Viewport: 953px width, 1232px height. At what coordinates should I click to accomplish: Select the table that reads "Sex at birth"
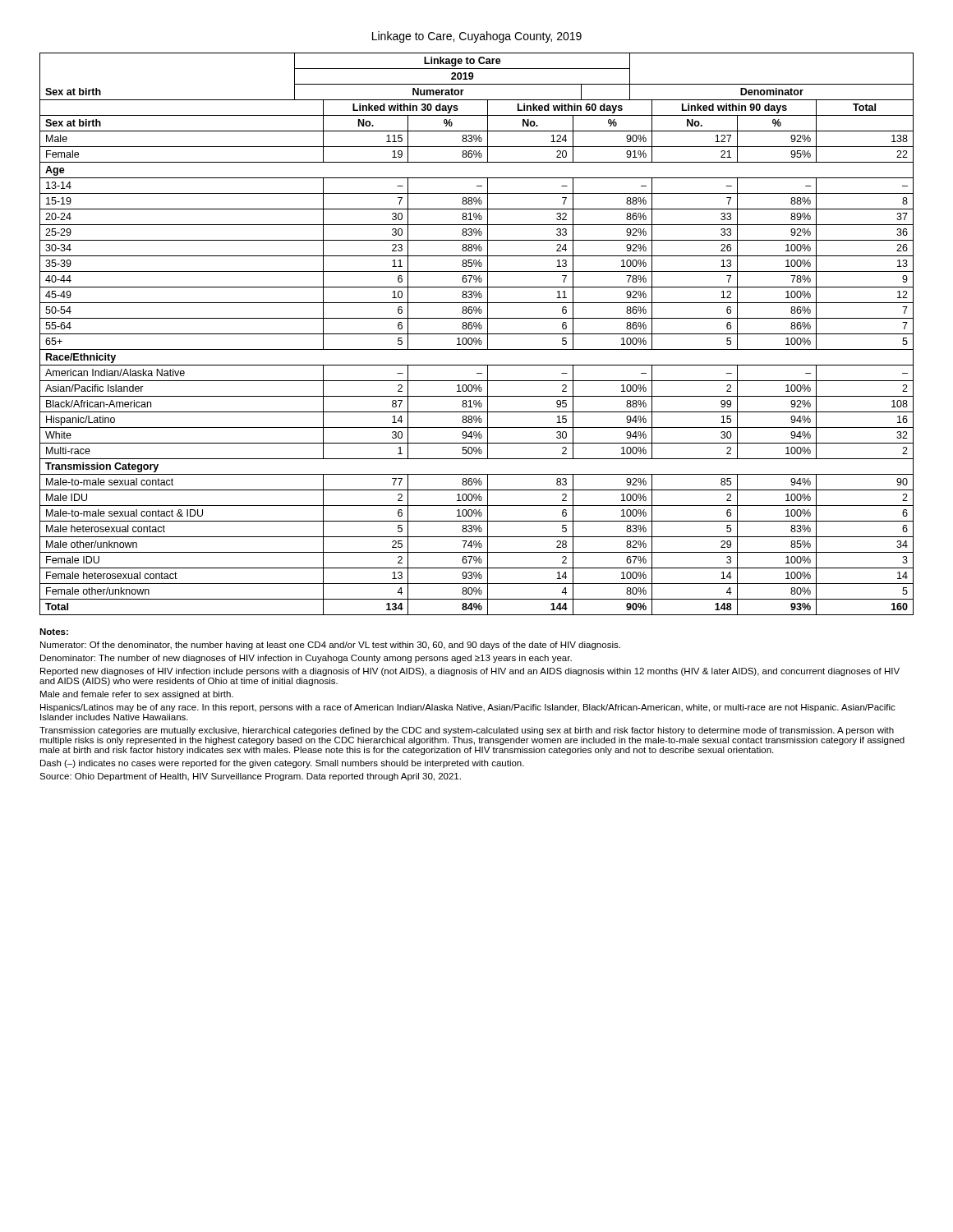pos(476,334)
